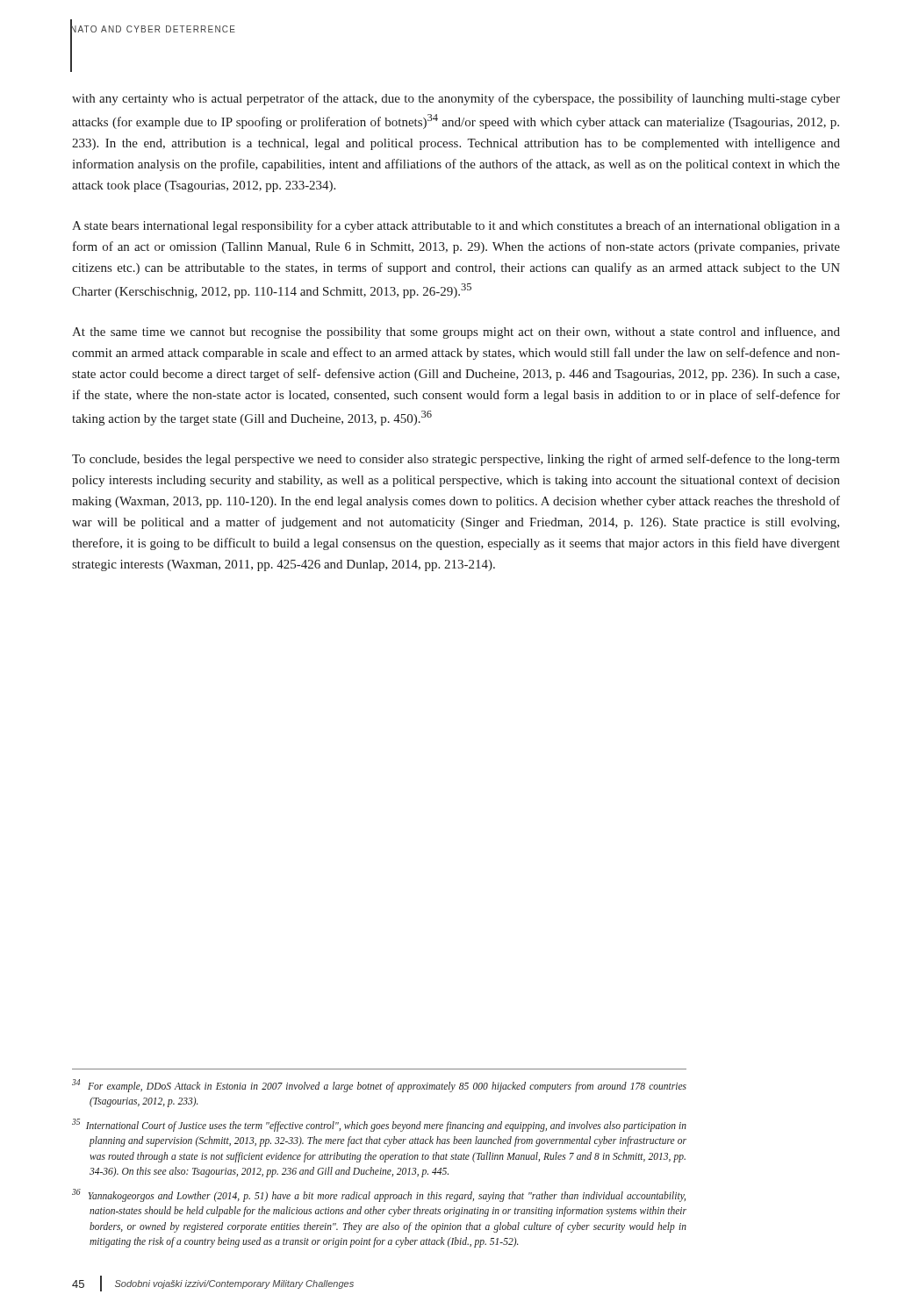Where is the passage that starts "At the same time we cannot but recognise"?
Viewport: 912px width, 1316px height.
pyautogui.click(x=456, y=375)
